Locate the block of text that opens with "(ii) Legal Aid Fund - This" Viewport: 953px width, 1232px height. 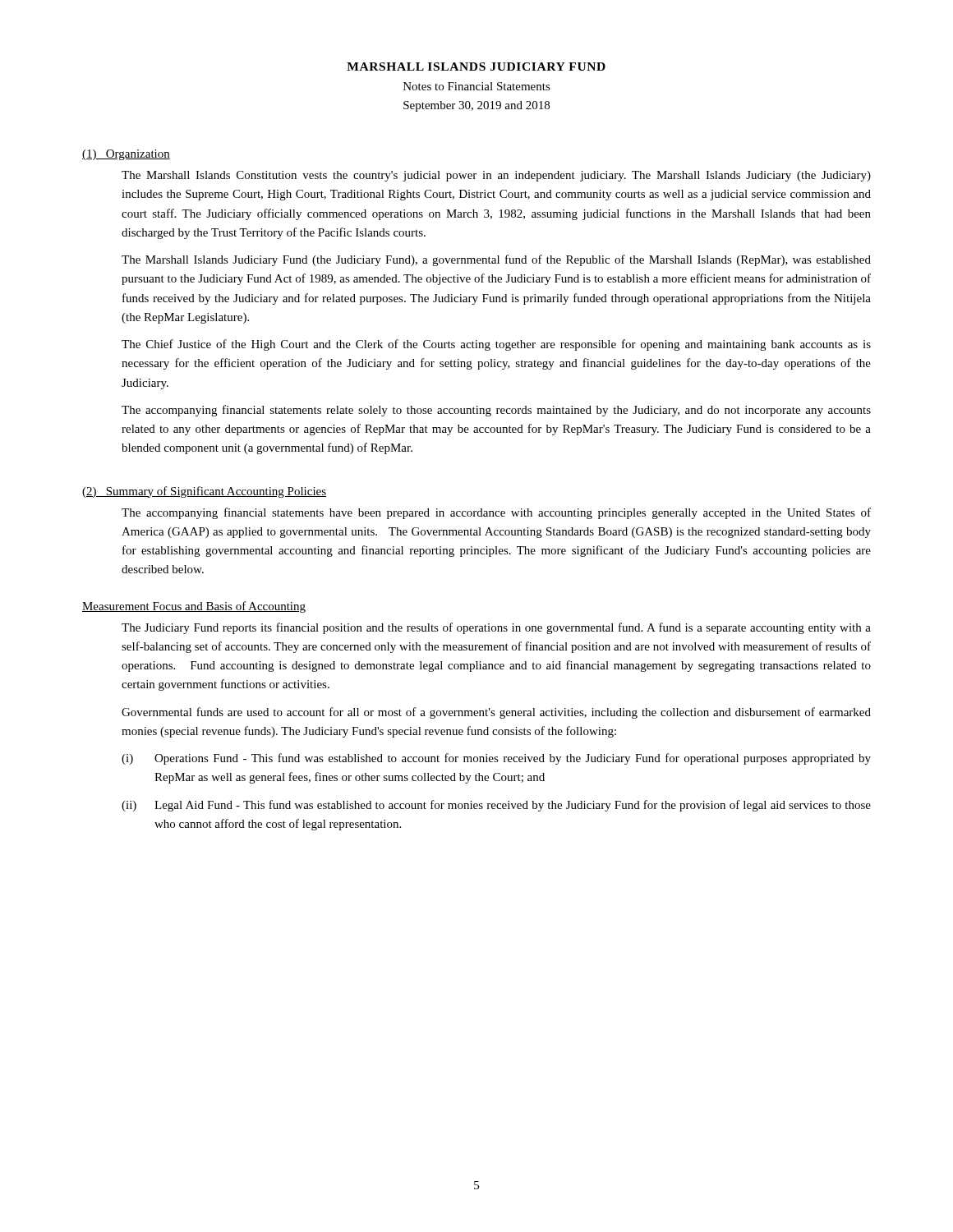(496, 815)
